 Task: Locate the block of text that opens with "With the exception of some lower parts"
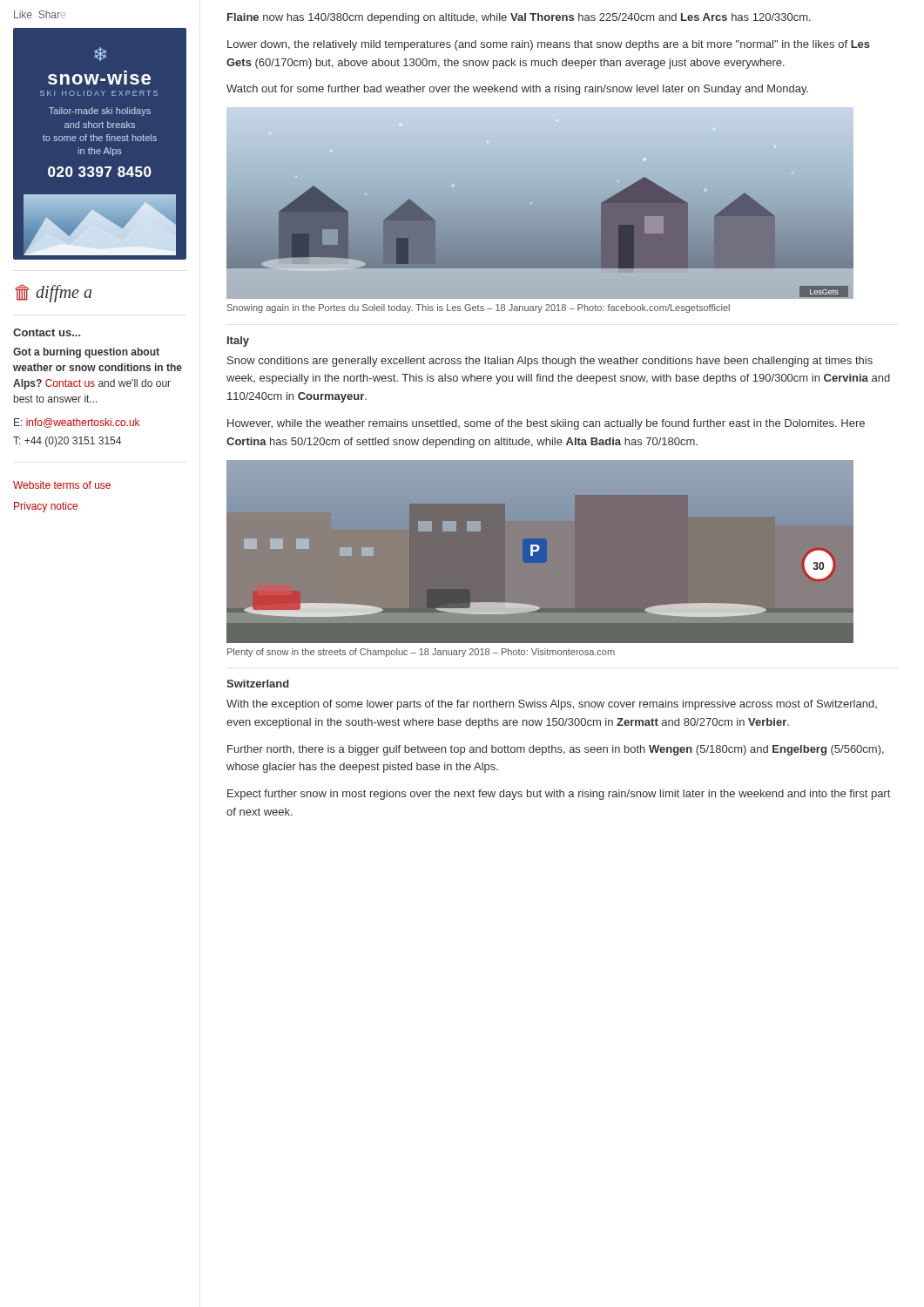(562, 713)
